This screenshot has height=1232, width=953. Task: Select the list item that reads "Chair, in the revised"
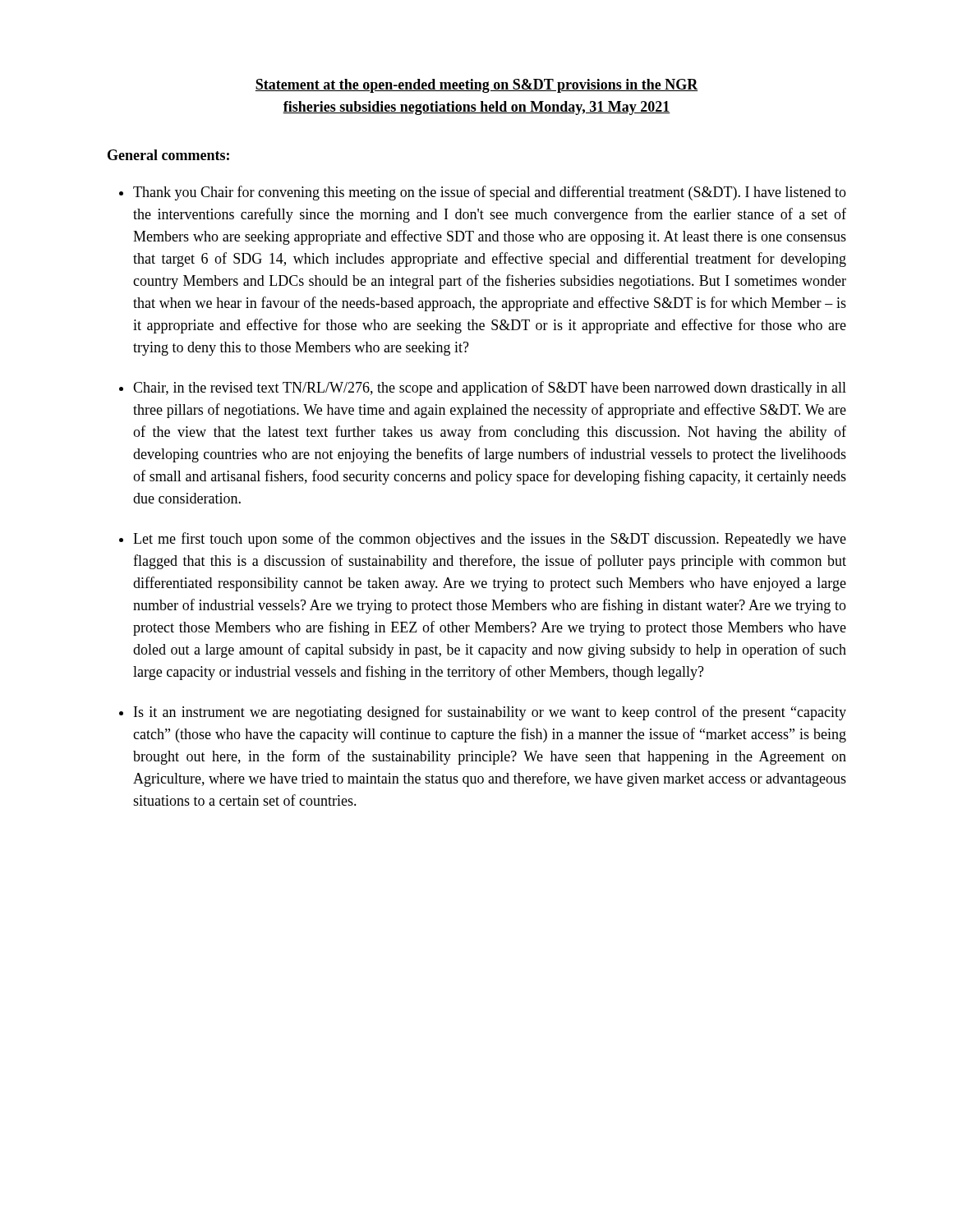pos(490,443)
